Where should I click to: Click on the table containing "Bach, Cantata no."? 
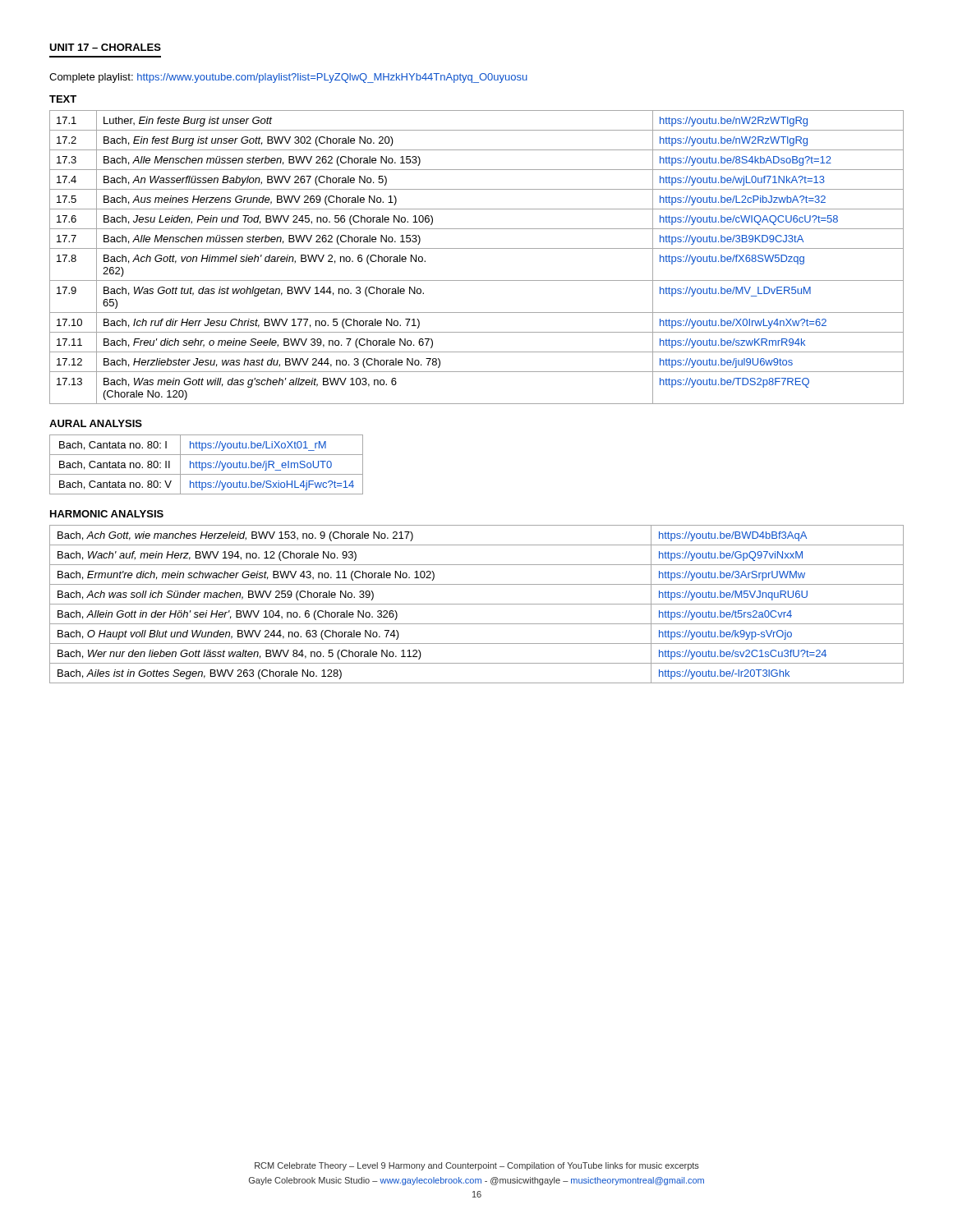pyautogui.click(x=476, y=464)
